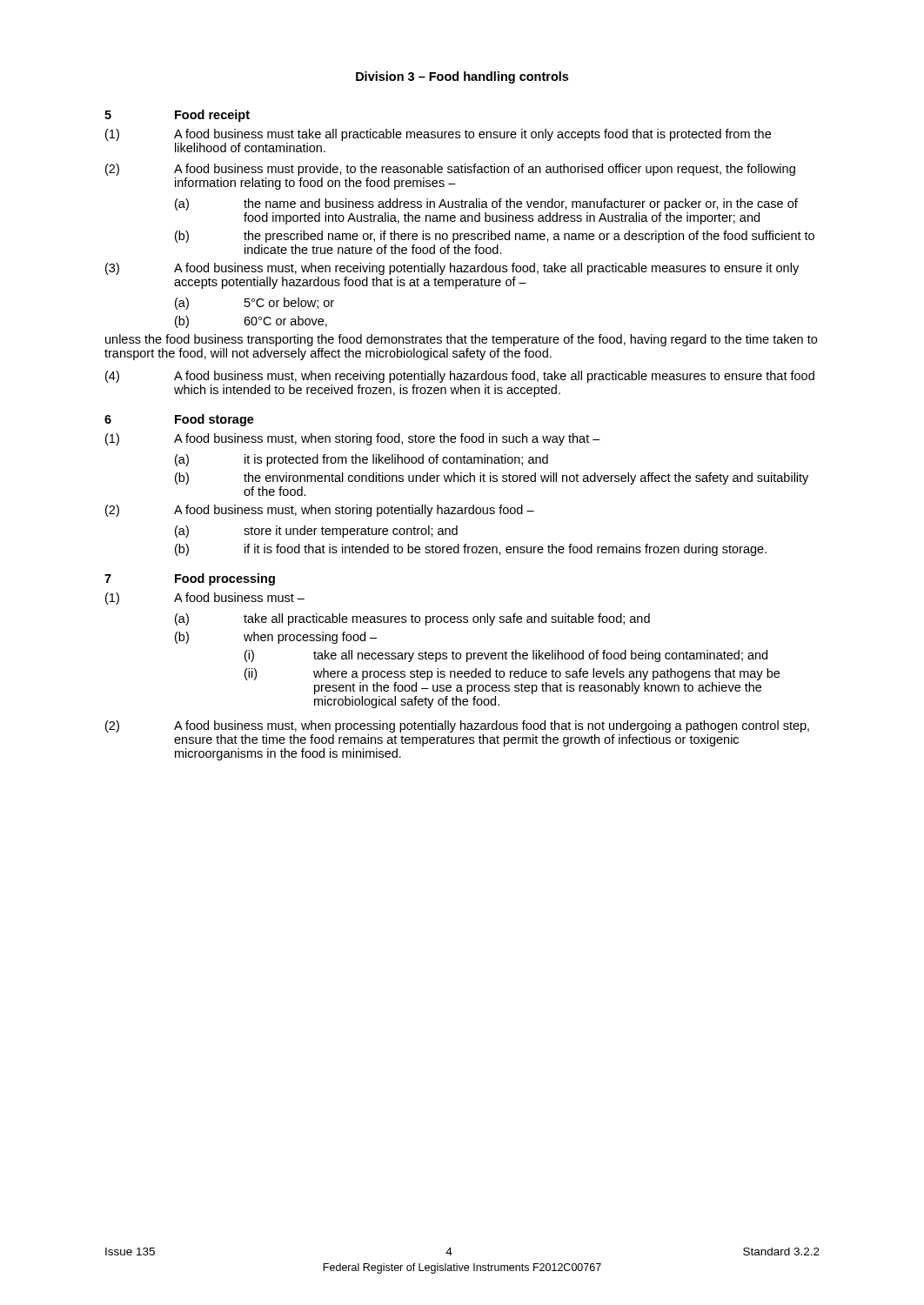Viewport: 924px width, 1305px height.
Task: Find the list item that reads "(b) the prescribed name or, if there is"
Action: 497,243
